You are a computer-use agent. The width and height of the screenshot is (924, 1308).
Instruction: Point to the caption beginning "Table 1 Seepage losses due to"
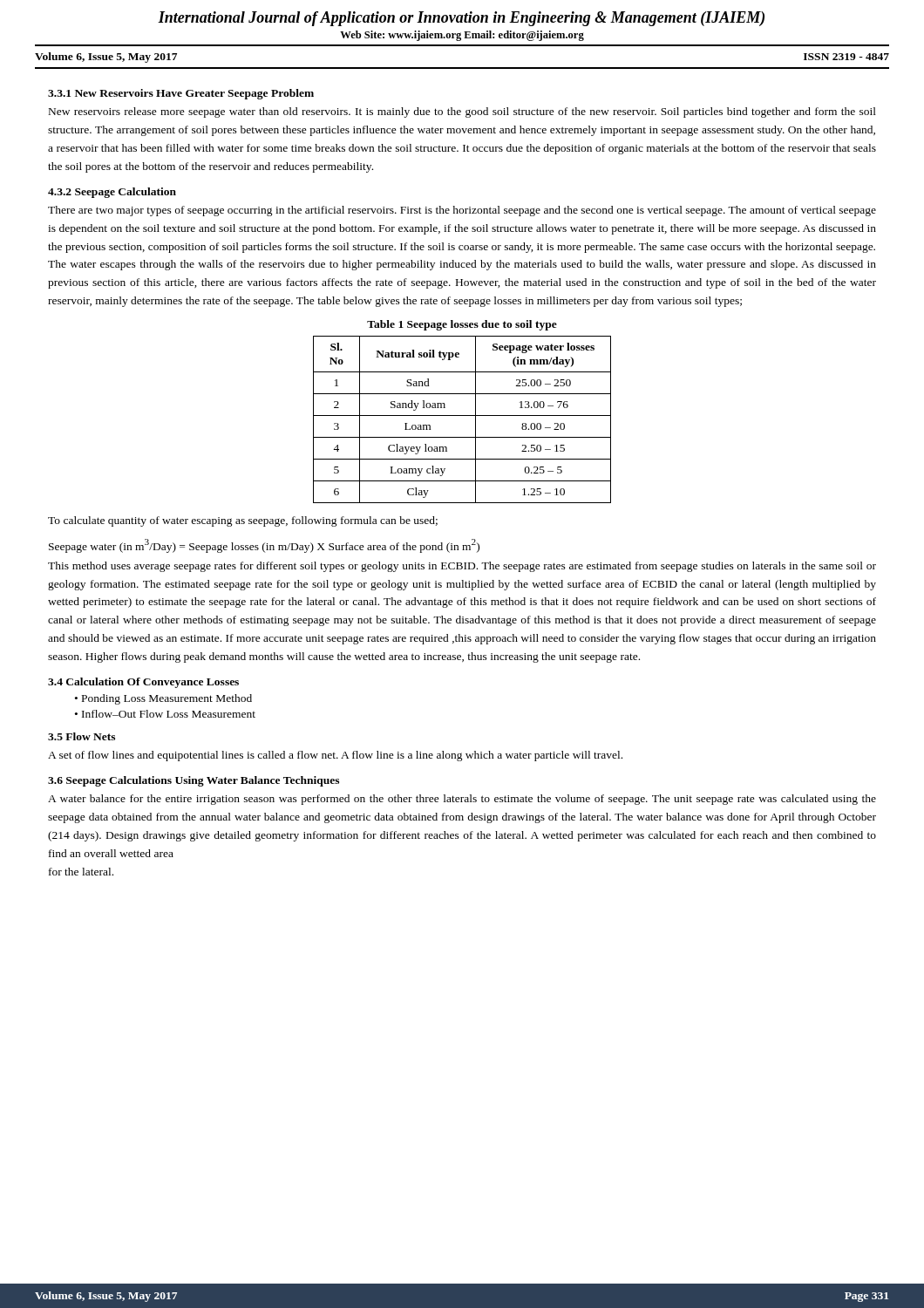click(462, 324)
